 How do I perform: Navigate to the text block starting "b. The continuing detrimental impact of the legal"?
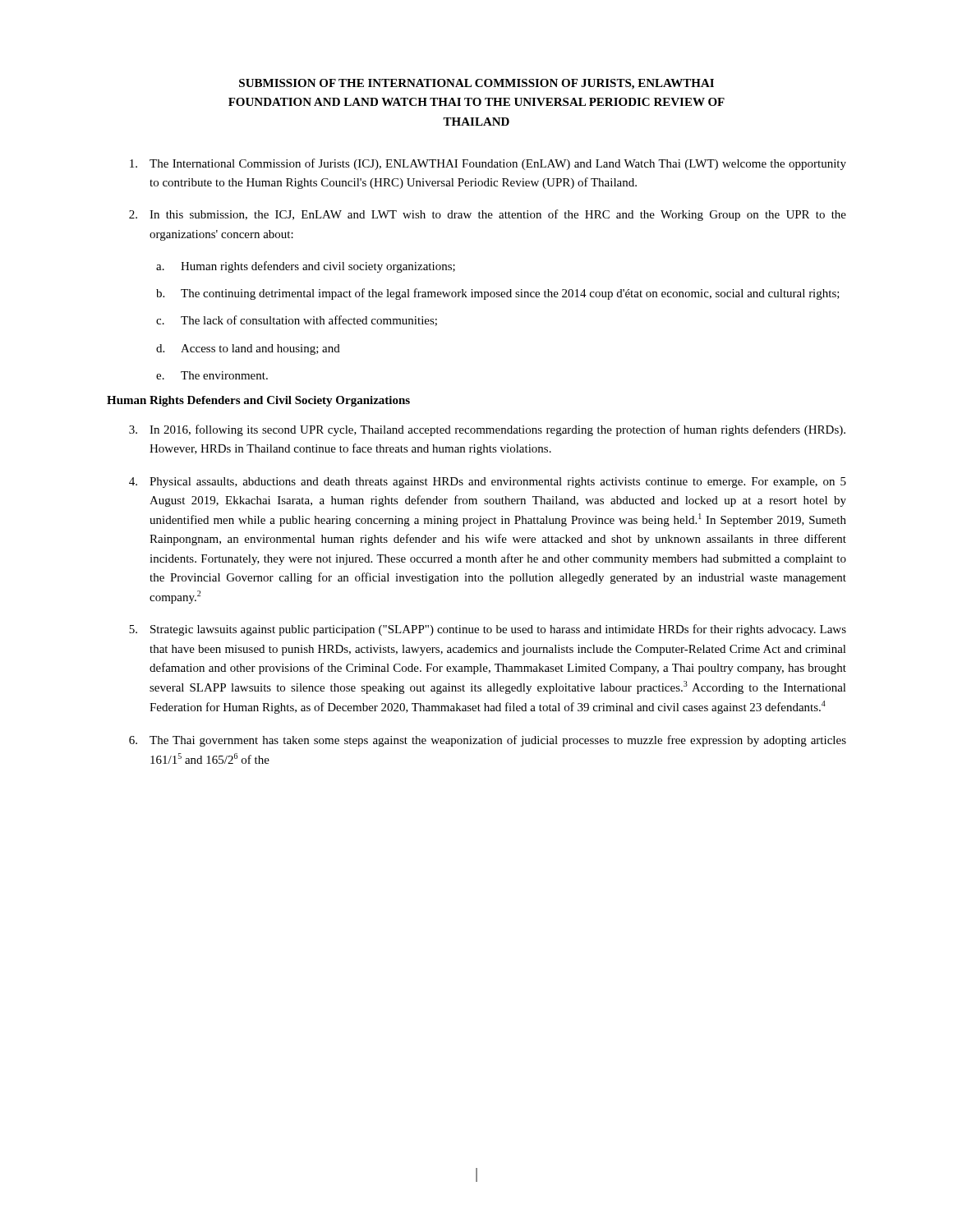[501, 294]
